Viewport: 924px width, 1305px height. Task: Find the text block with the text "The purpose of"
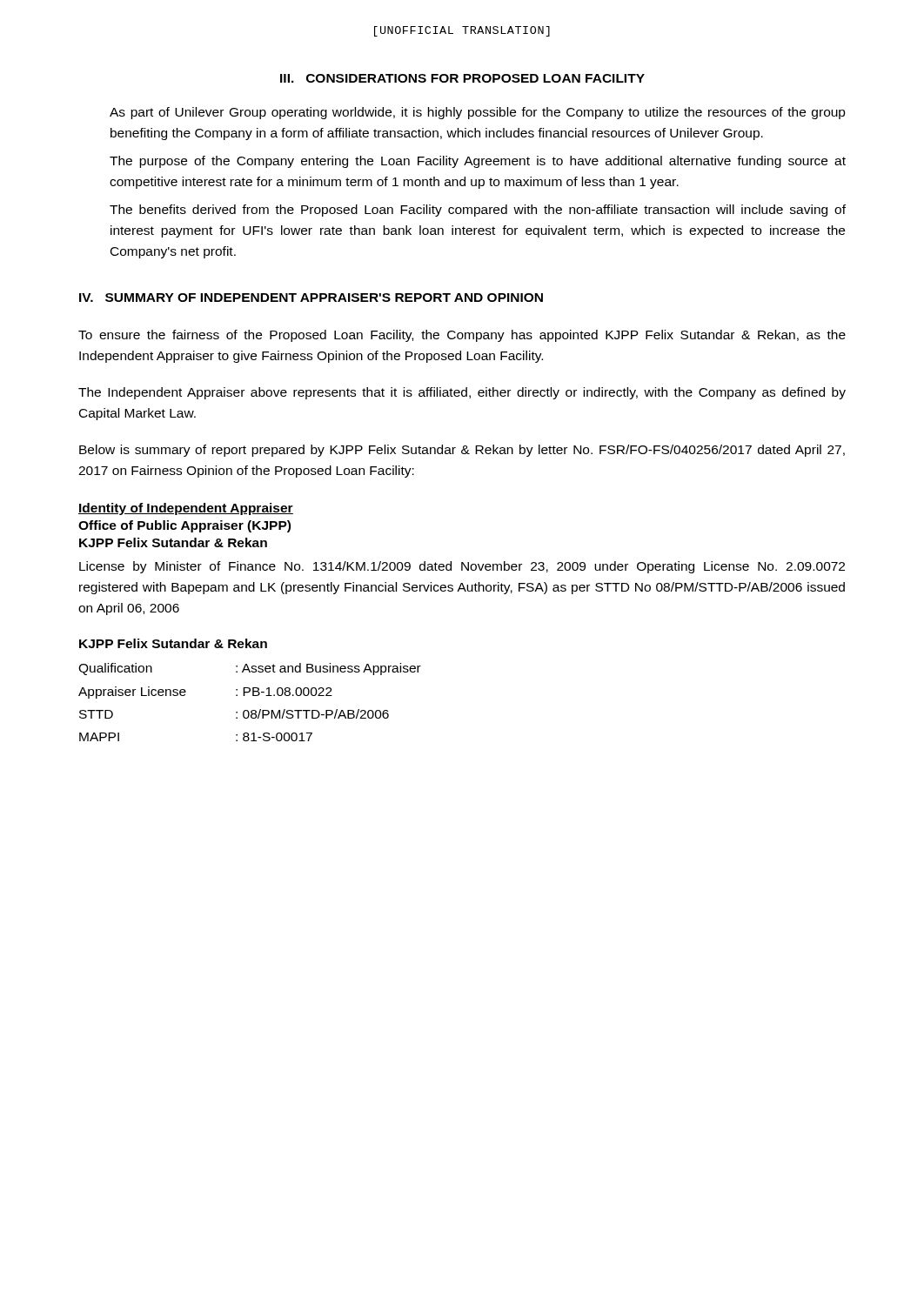click(x=478, y=171)
